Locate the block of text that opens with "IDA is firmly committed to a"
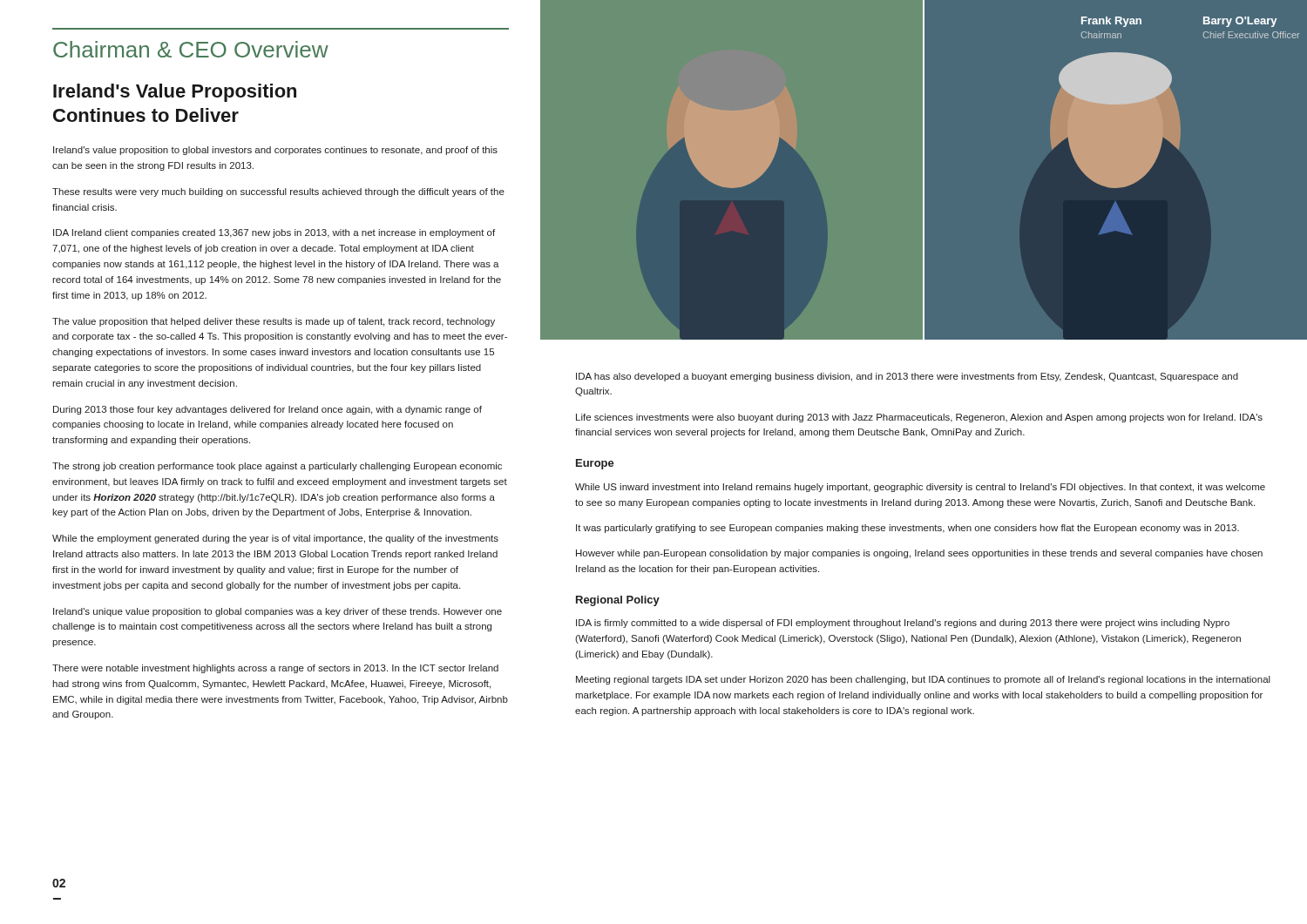Image resolution: width=1307 pixels, height=924 pixels. pos(924,639)
